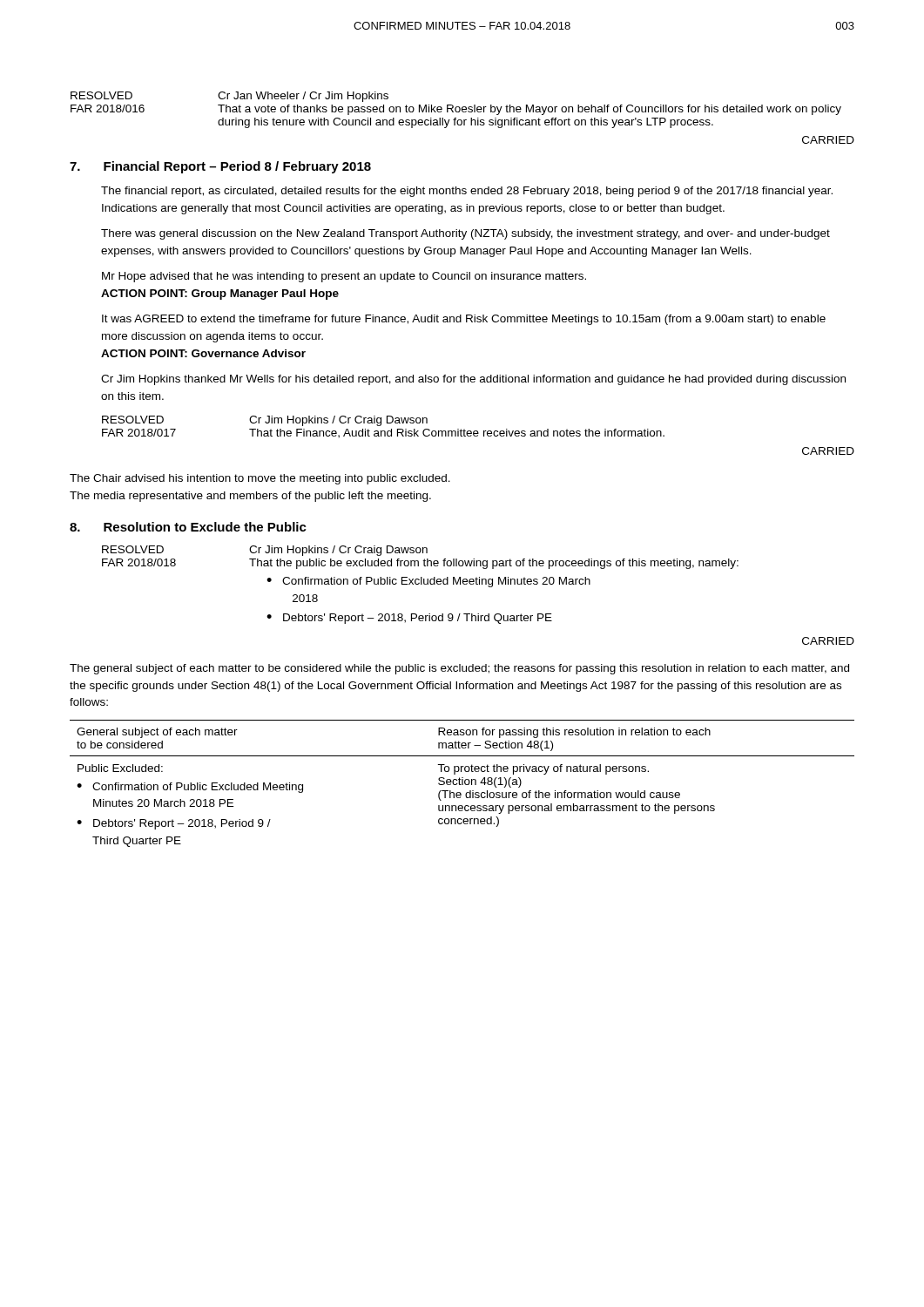Point to the block starting "The Chair advised his intention to move"
The height and width of the screenshot is (1307, 924).
pos(260,487)
